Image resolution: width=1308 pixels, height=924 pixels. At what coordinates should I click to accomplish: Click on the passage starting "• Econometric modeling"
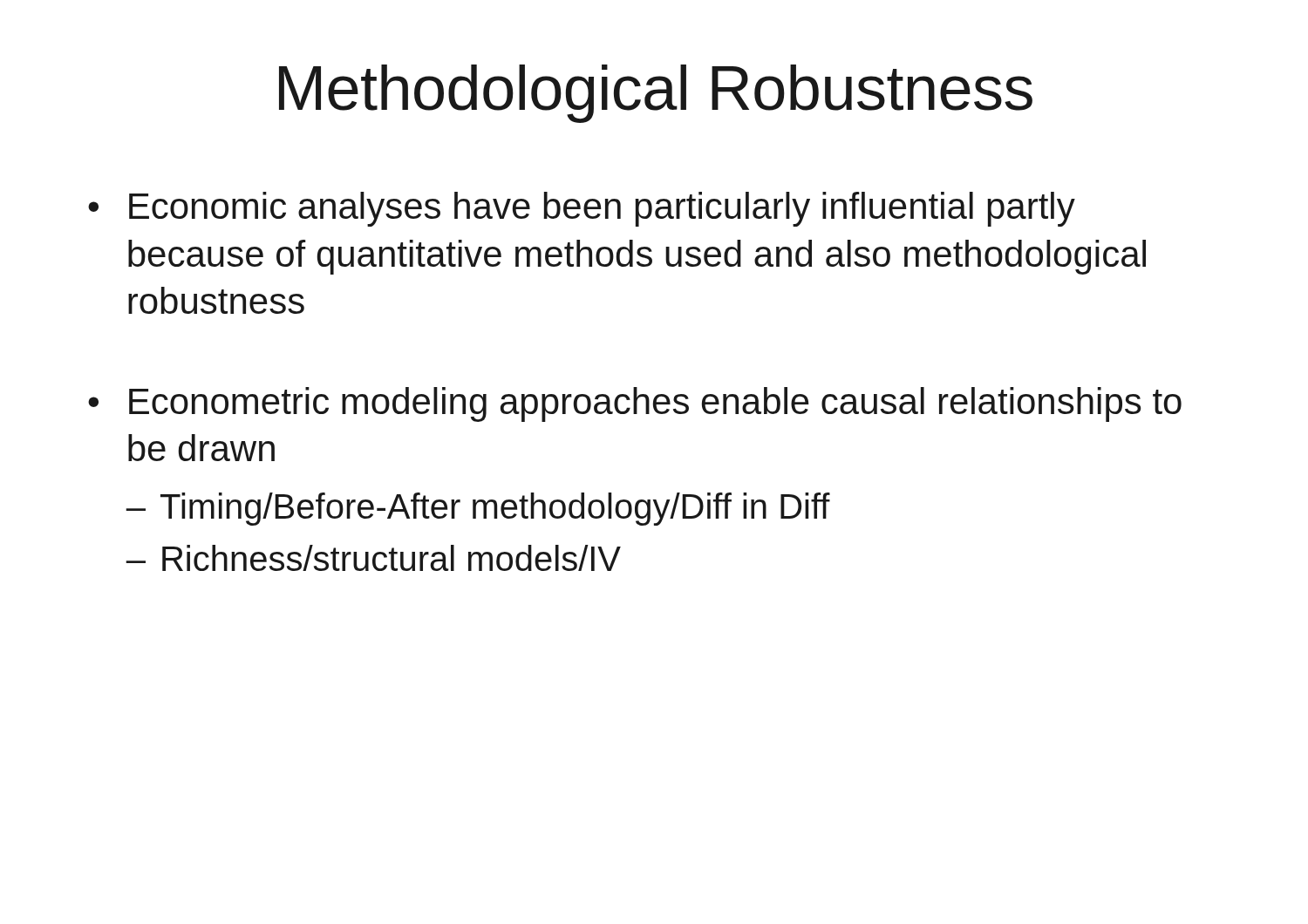654,499
